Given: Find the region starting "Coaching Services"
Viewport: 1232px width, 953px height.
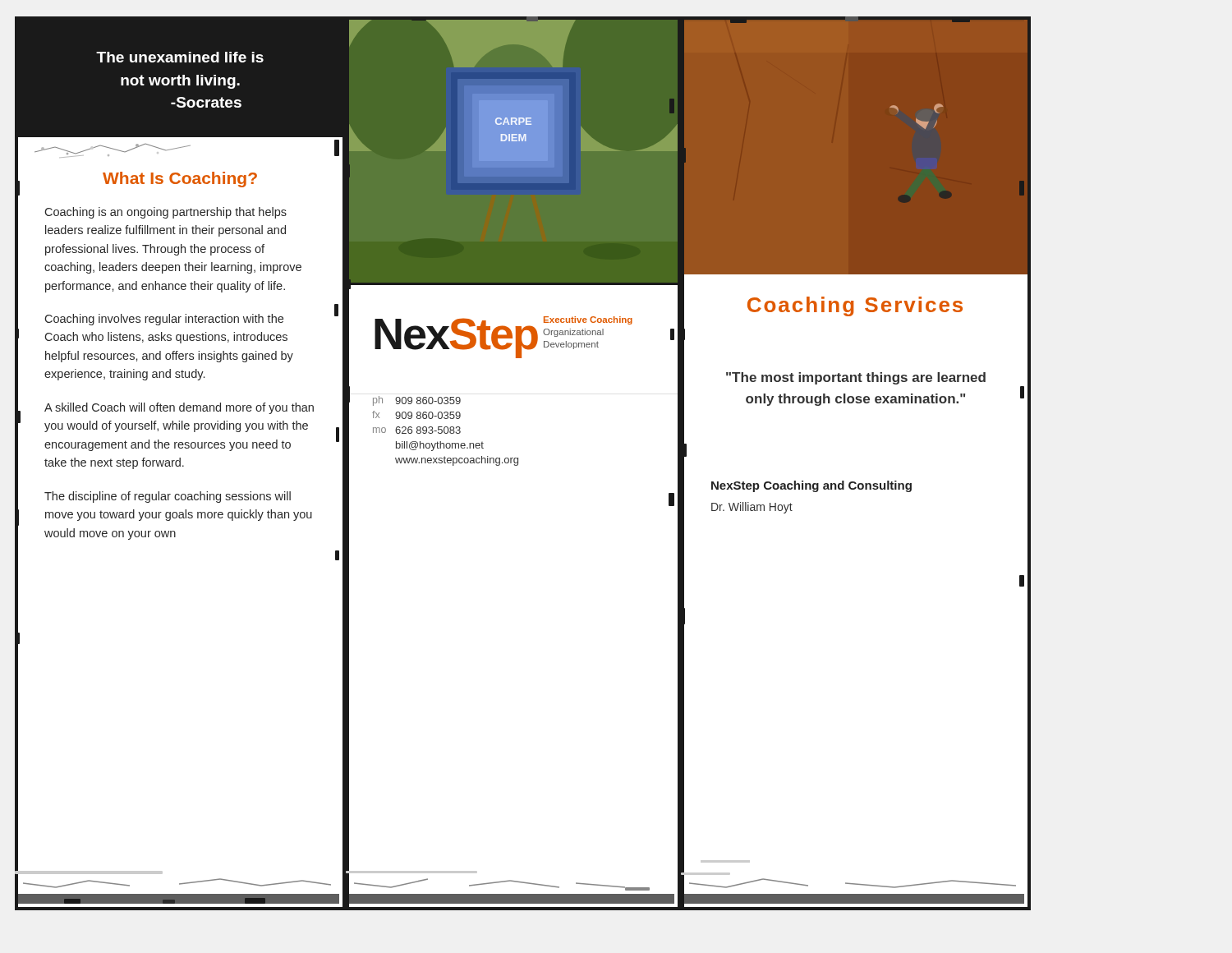Looking at the screenshot, I should pos(856,305).
